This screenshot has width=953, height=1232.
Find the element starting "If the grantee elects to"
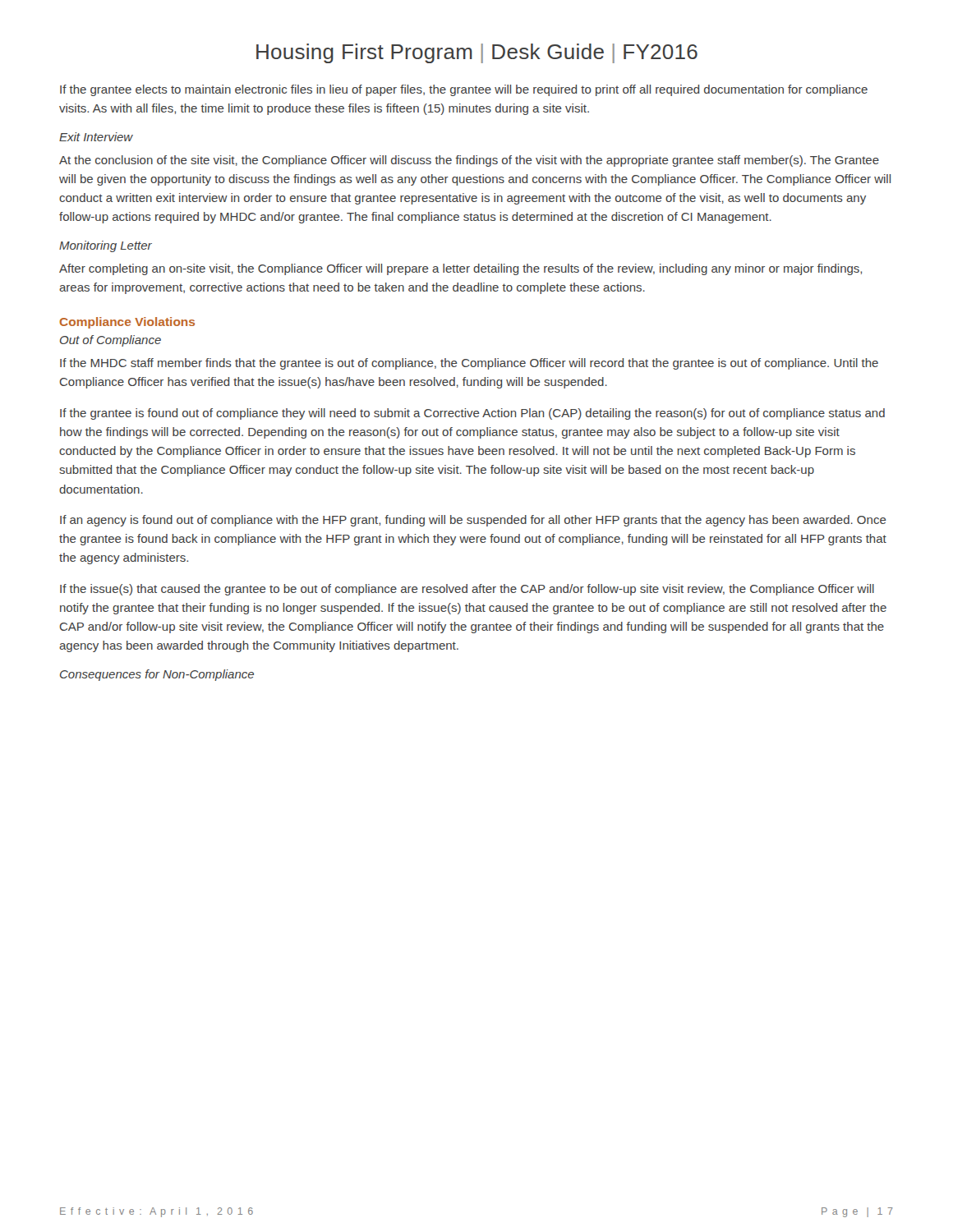click(464, 99)
